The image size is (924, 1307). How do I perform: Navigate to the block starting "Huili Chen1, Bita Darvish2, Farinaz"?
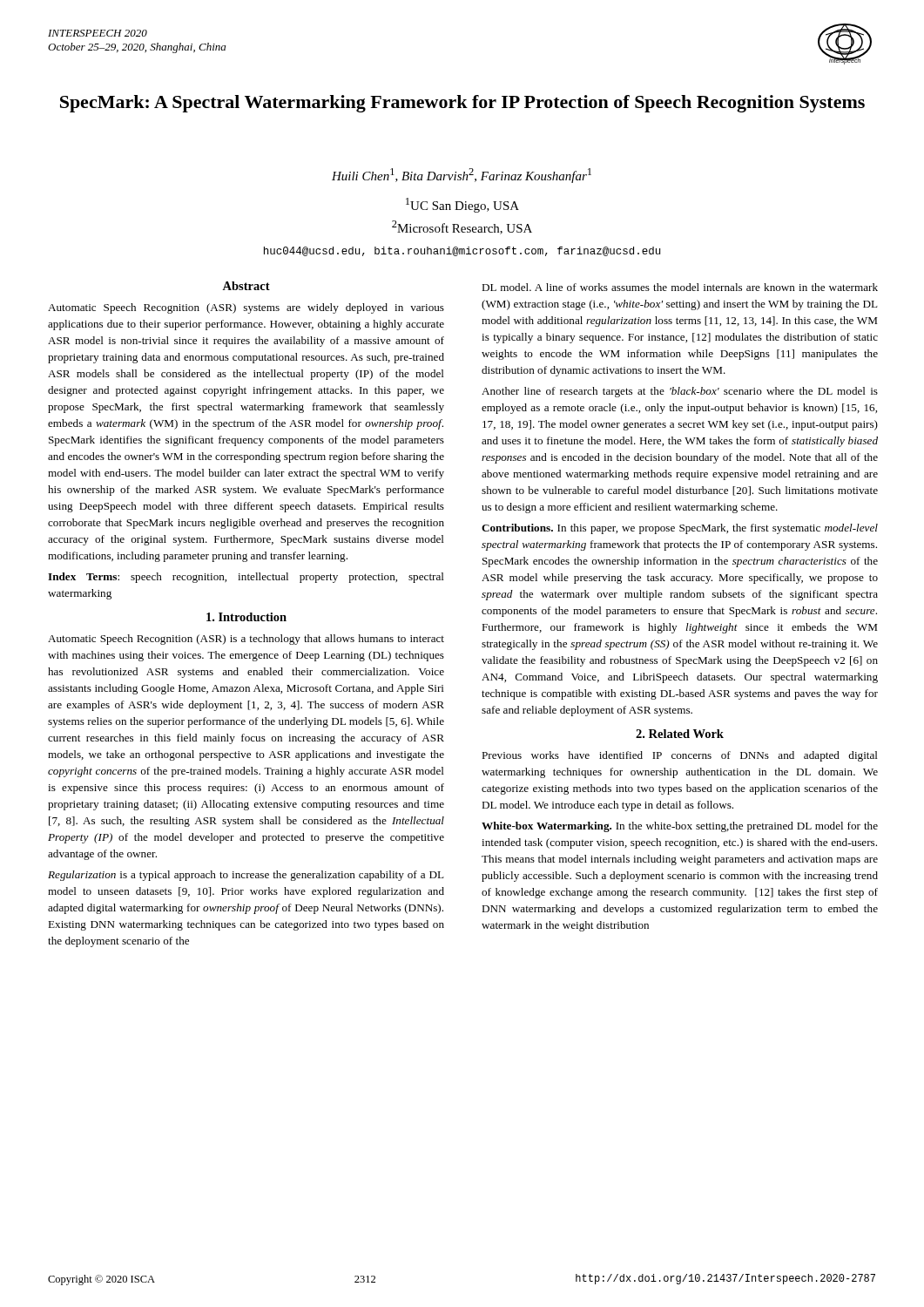click(x=462, y=174)
